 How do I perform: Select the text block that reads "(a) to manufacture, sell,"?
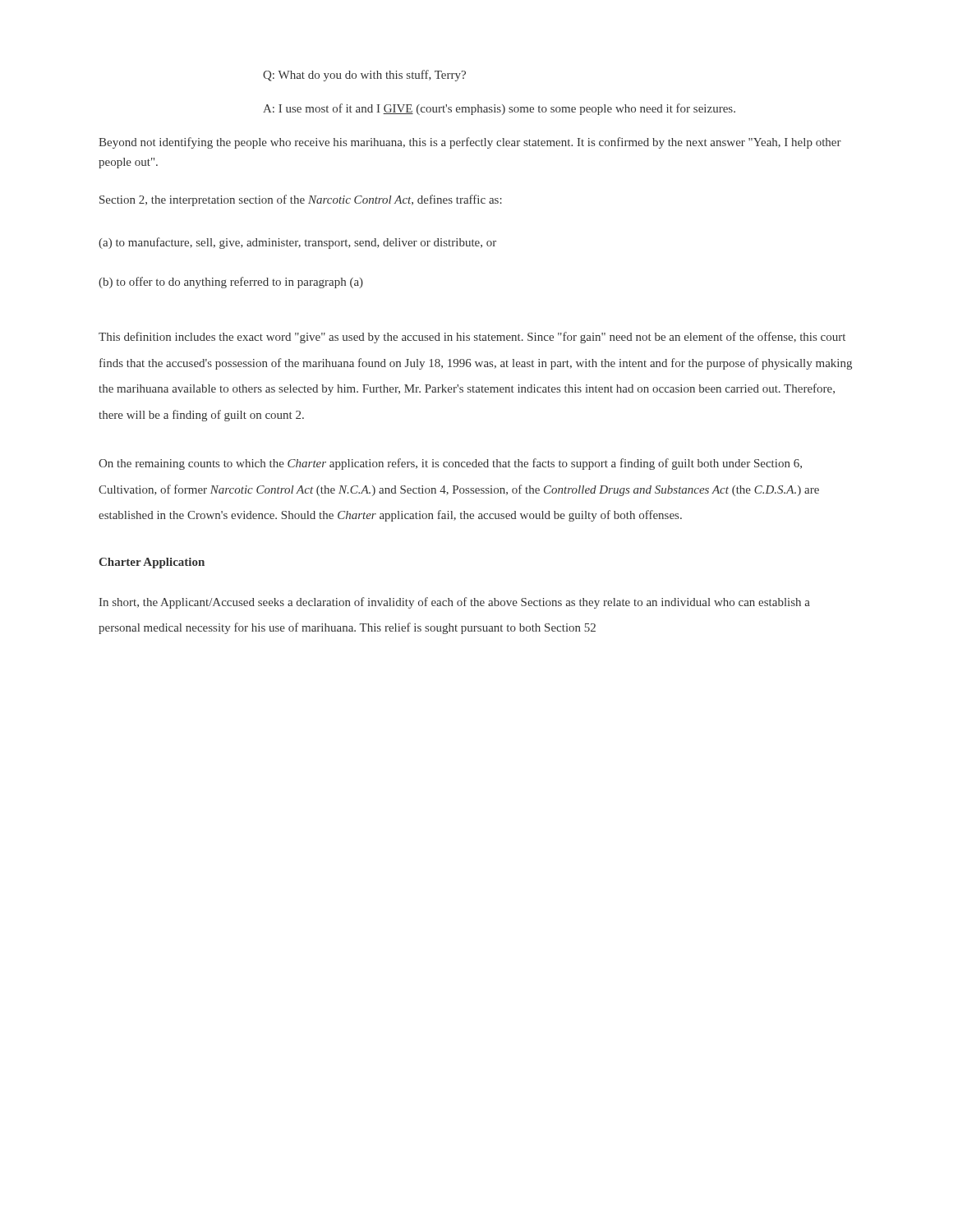point(297,242)
